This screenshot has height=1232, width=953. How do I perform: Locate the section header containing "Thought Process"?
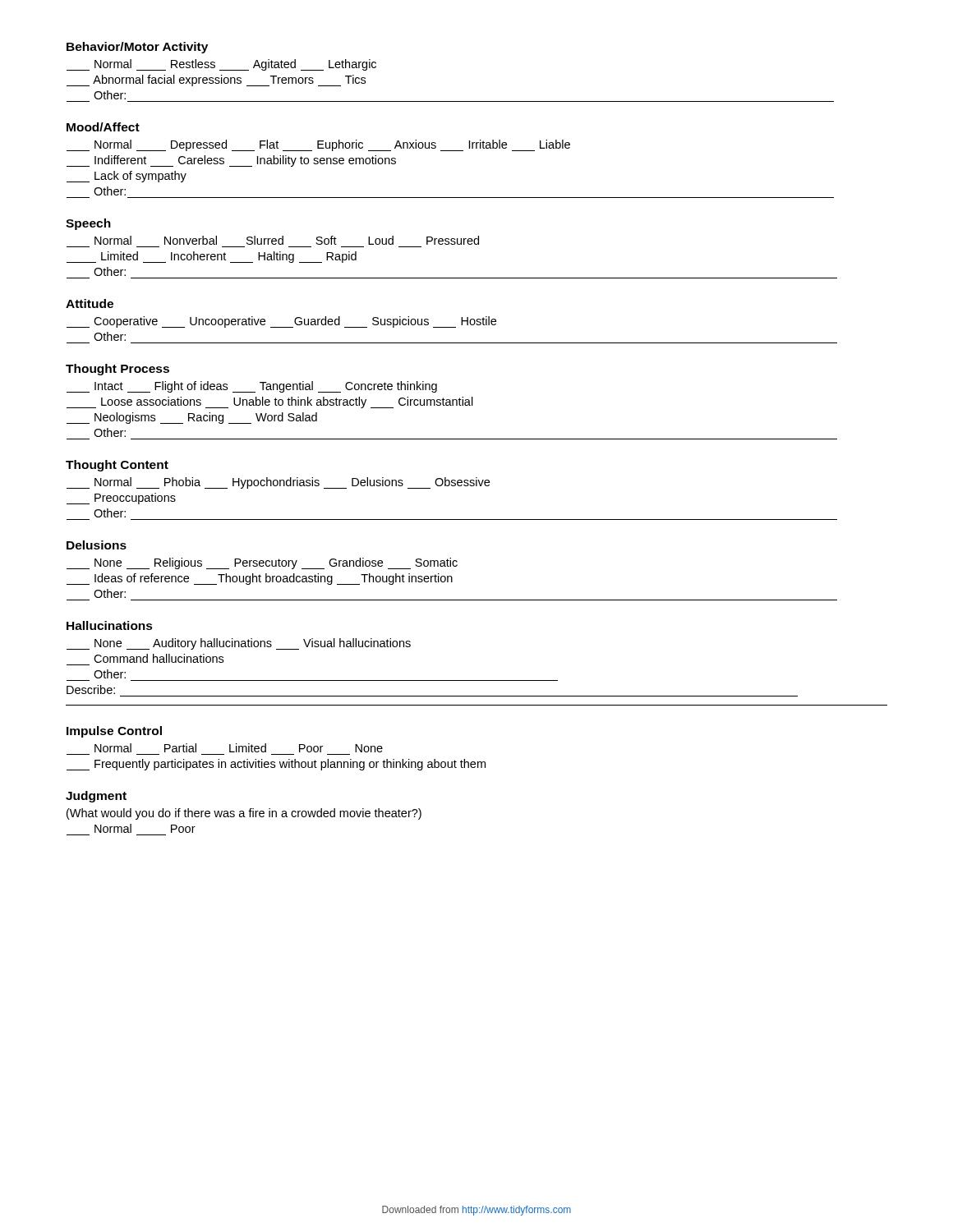pyautogui.click(x=118, y=368)
